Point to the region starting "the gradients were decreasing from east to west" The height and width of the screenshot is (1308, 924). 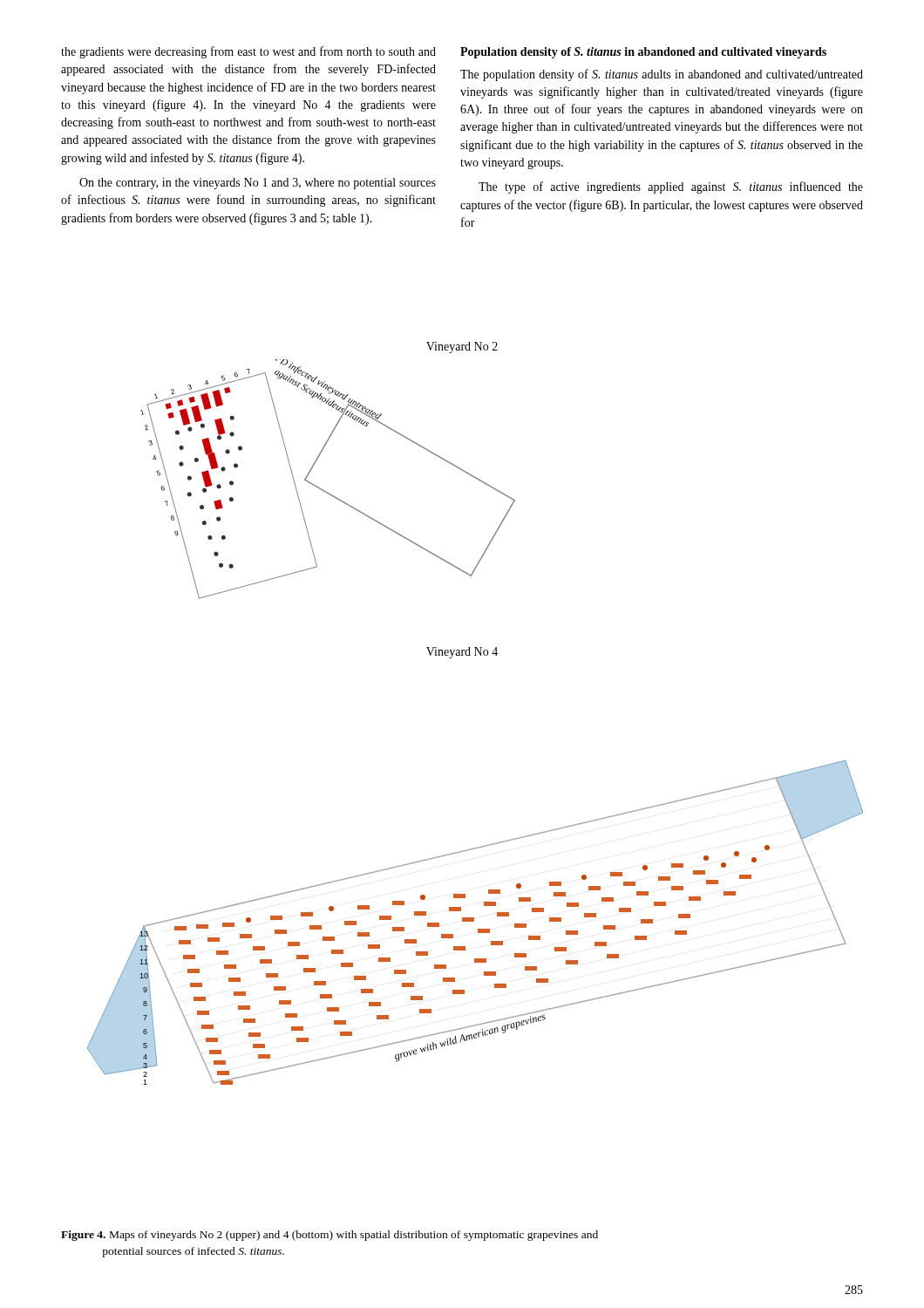click(x=248, y=136)
